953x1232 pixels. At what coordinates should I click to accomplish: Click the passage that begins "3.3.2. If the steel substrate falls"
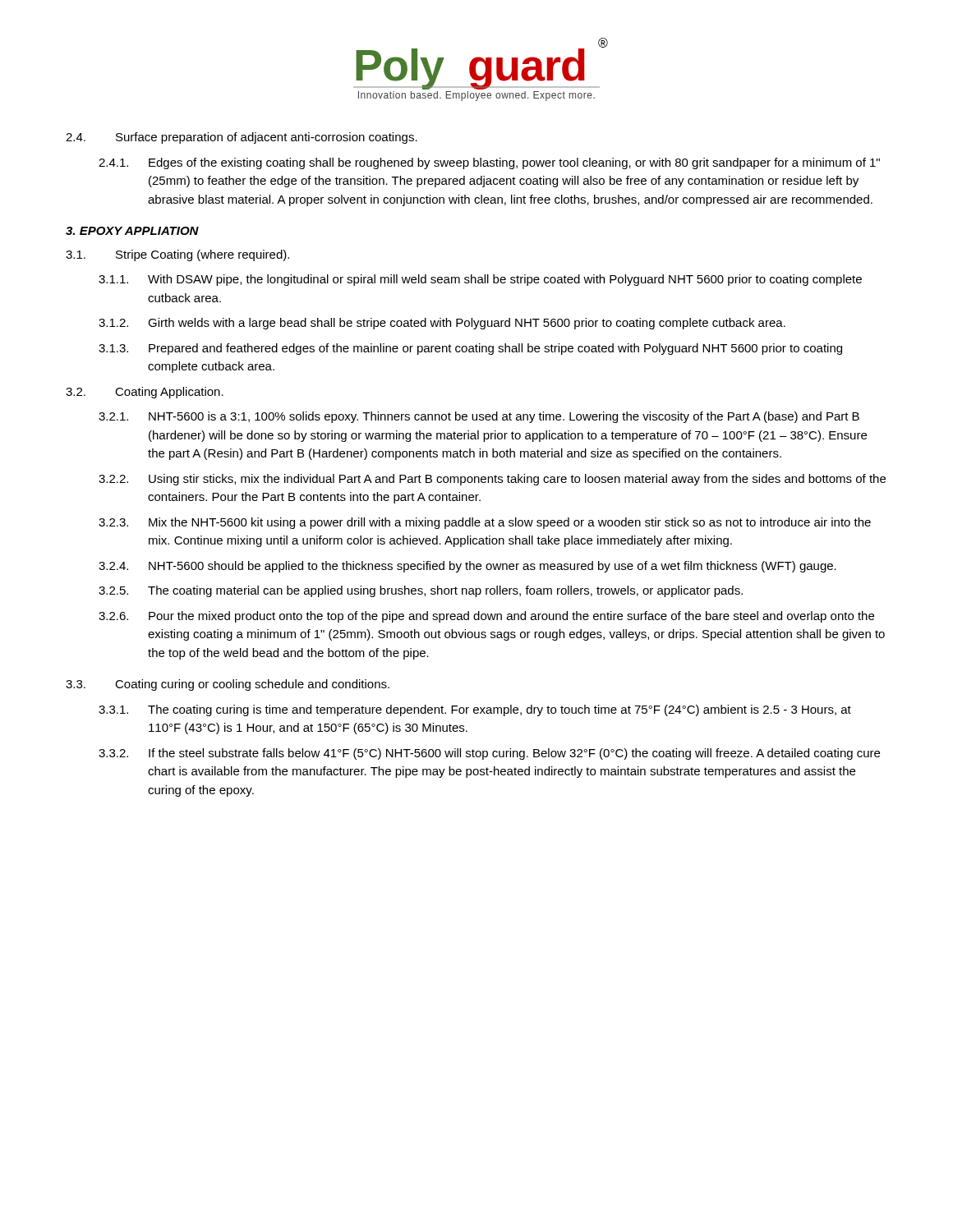[493, 771]
